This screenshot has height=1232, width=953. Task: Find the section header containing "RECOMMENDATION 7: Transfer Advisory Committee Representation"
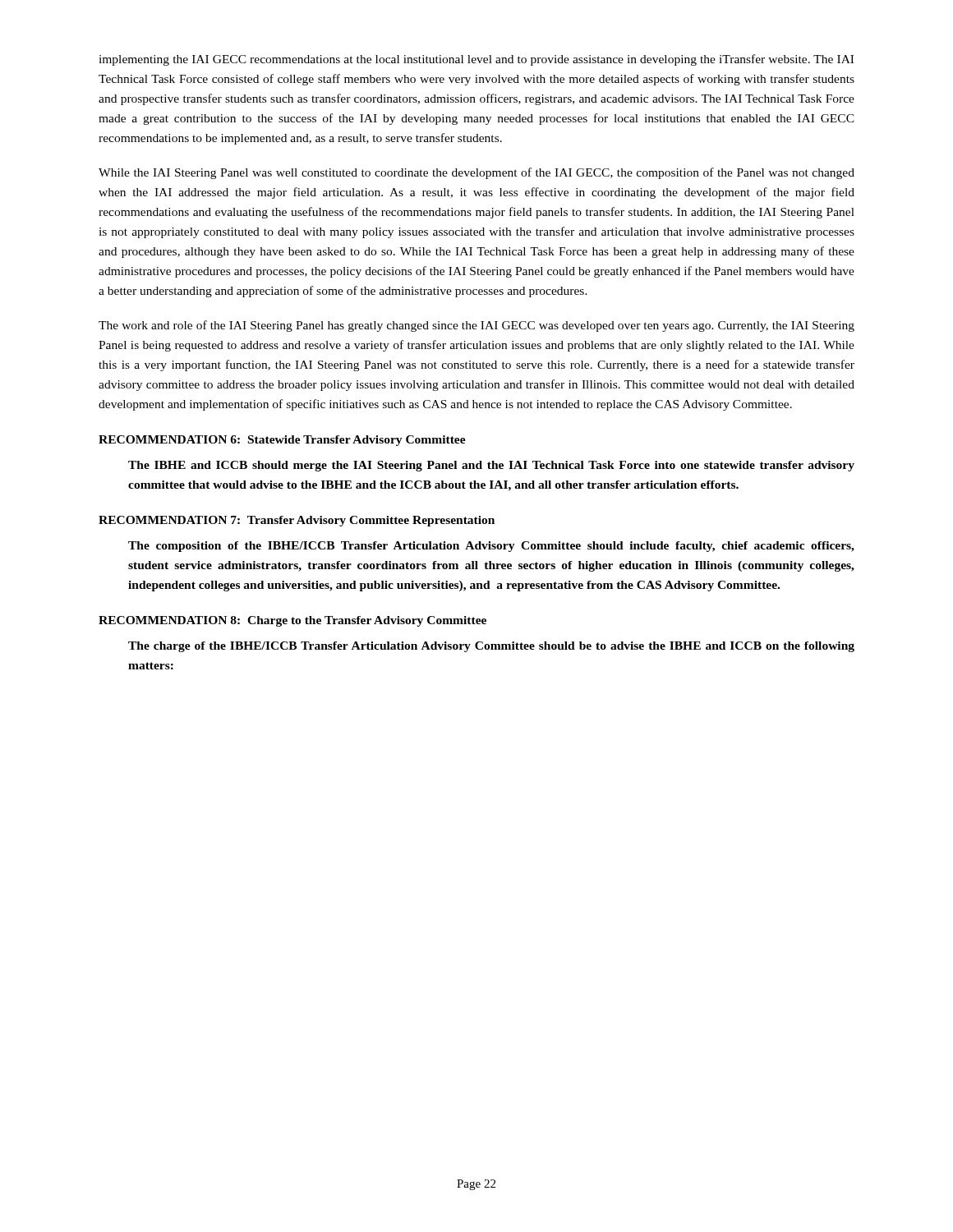pyautogui.click(x=297, y=520)
